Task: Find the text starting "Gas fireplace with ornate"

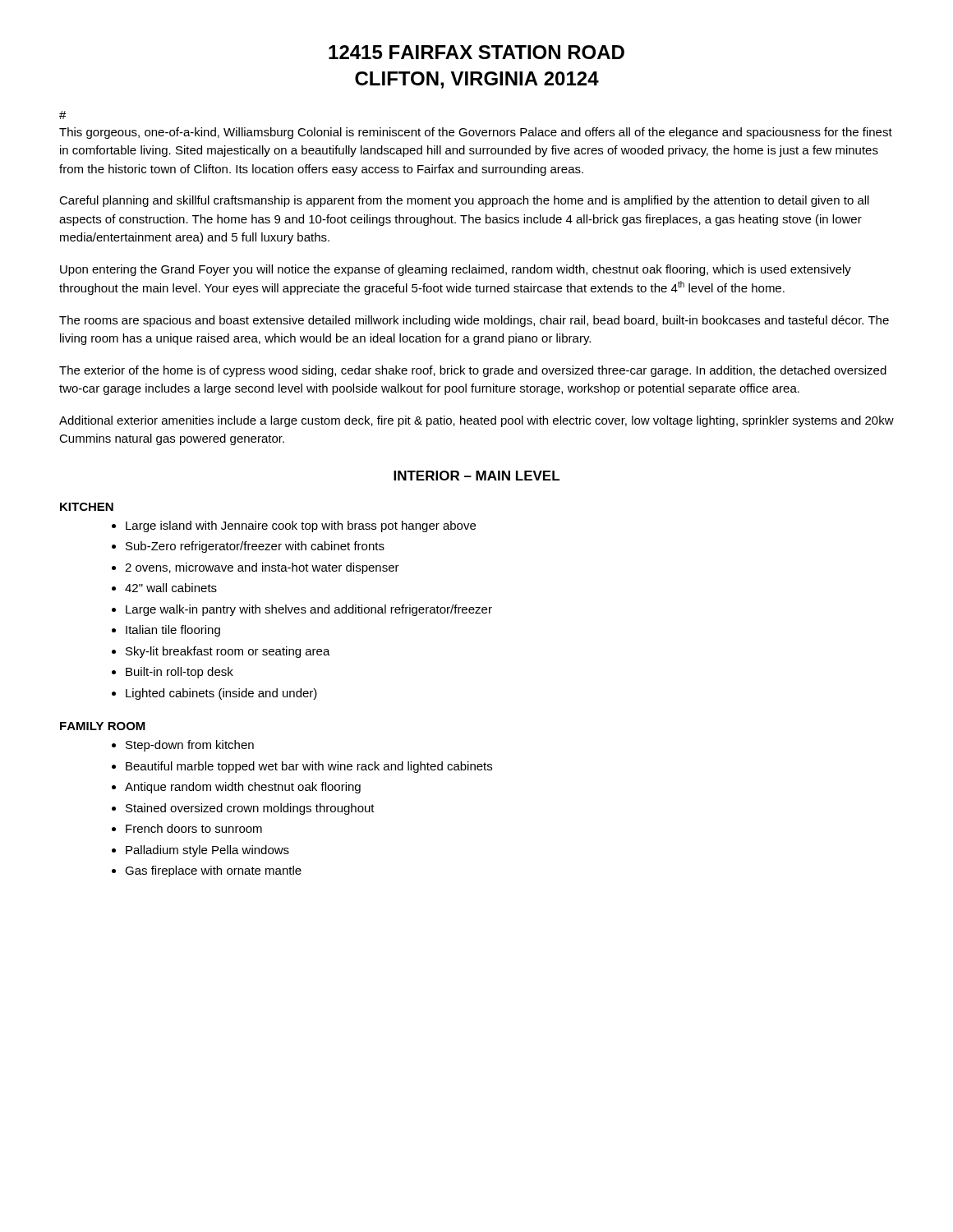Action: coord(213,870)
